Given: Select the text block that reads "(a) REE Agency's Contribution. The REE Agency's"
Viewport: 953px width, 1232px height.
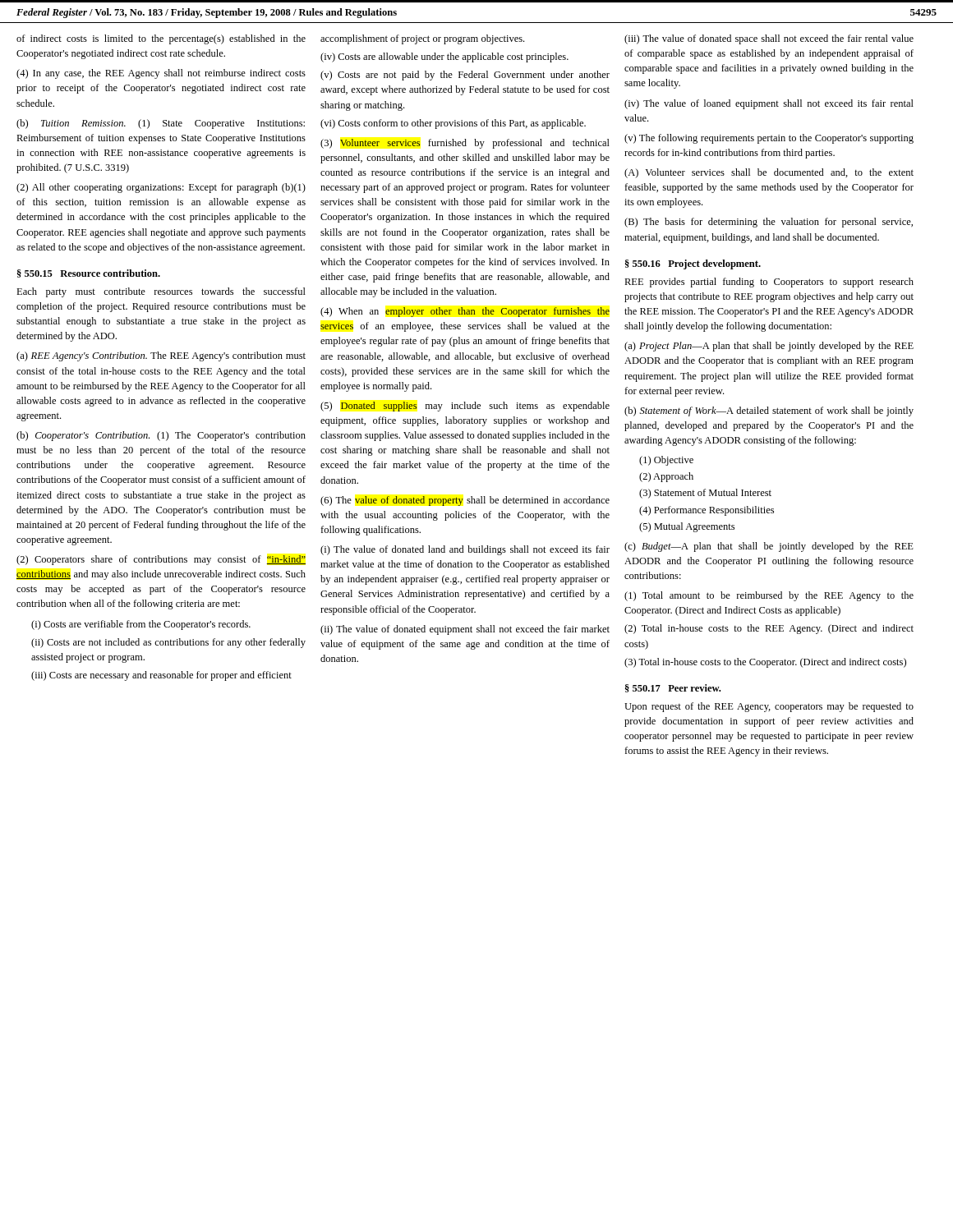Looking at the screenshot, I should coord(161,386).
